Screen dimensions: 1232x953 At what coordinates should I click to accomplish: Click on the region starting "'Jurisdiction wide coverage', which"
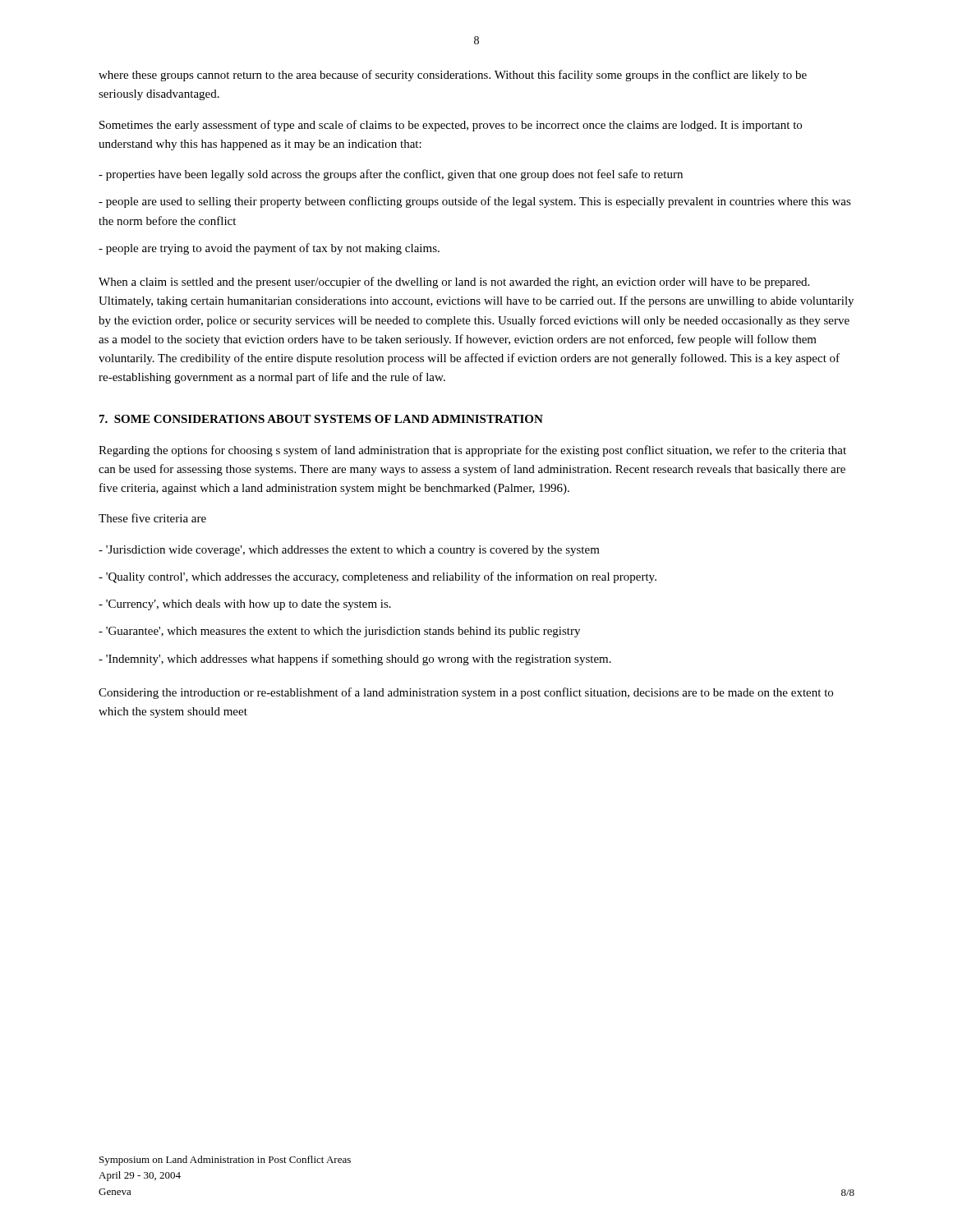click(x=349, y=549)
